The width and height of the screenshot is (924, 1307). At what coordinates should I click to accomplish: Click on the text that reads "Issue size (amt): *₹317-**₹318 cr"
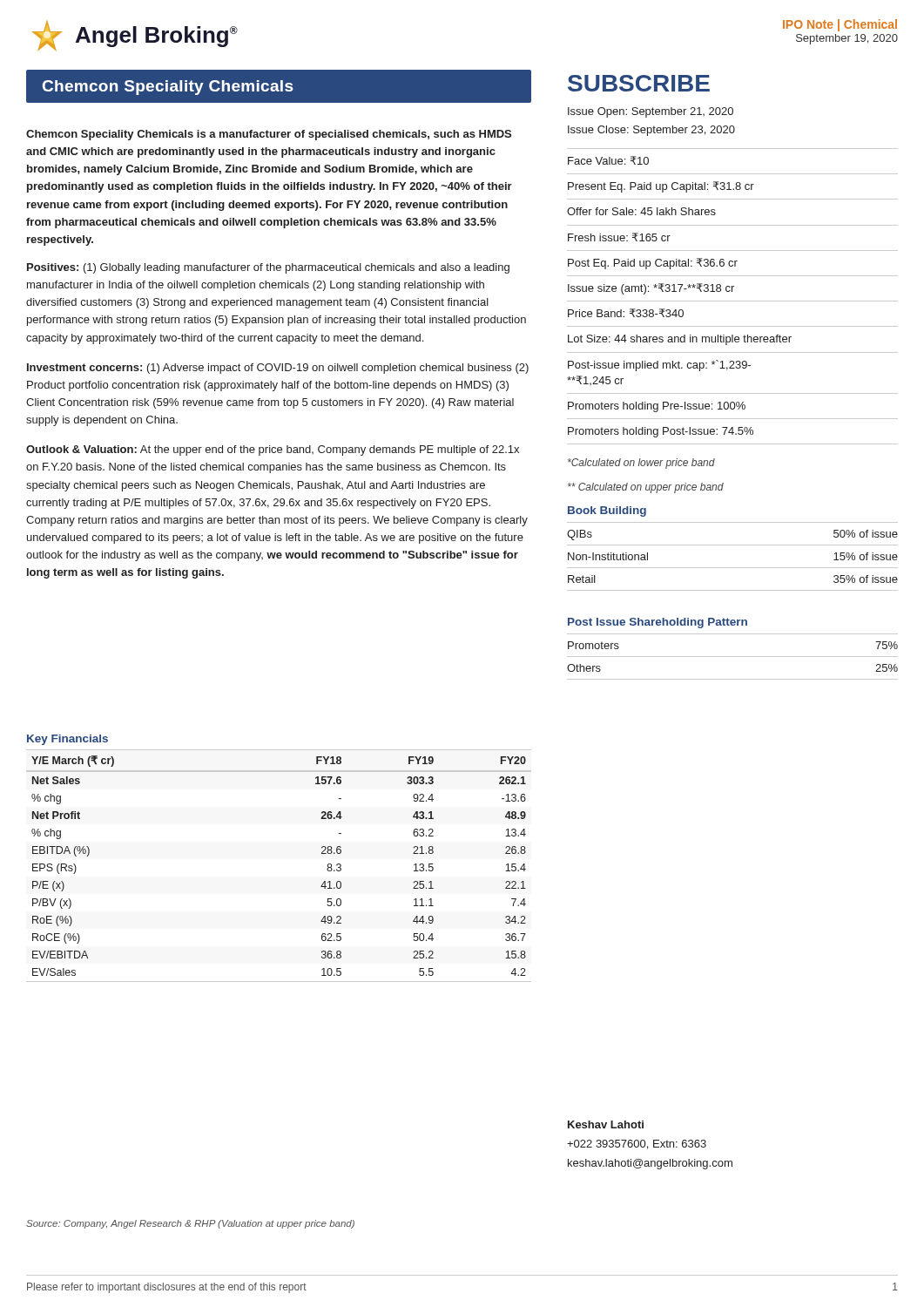[651, 288]
